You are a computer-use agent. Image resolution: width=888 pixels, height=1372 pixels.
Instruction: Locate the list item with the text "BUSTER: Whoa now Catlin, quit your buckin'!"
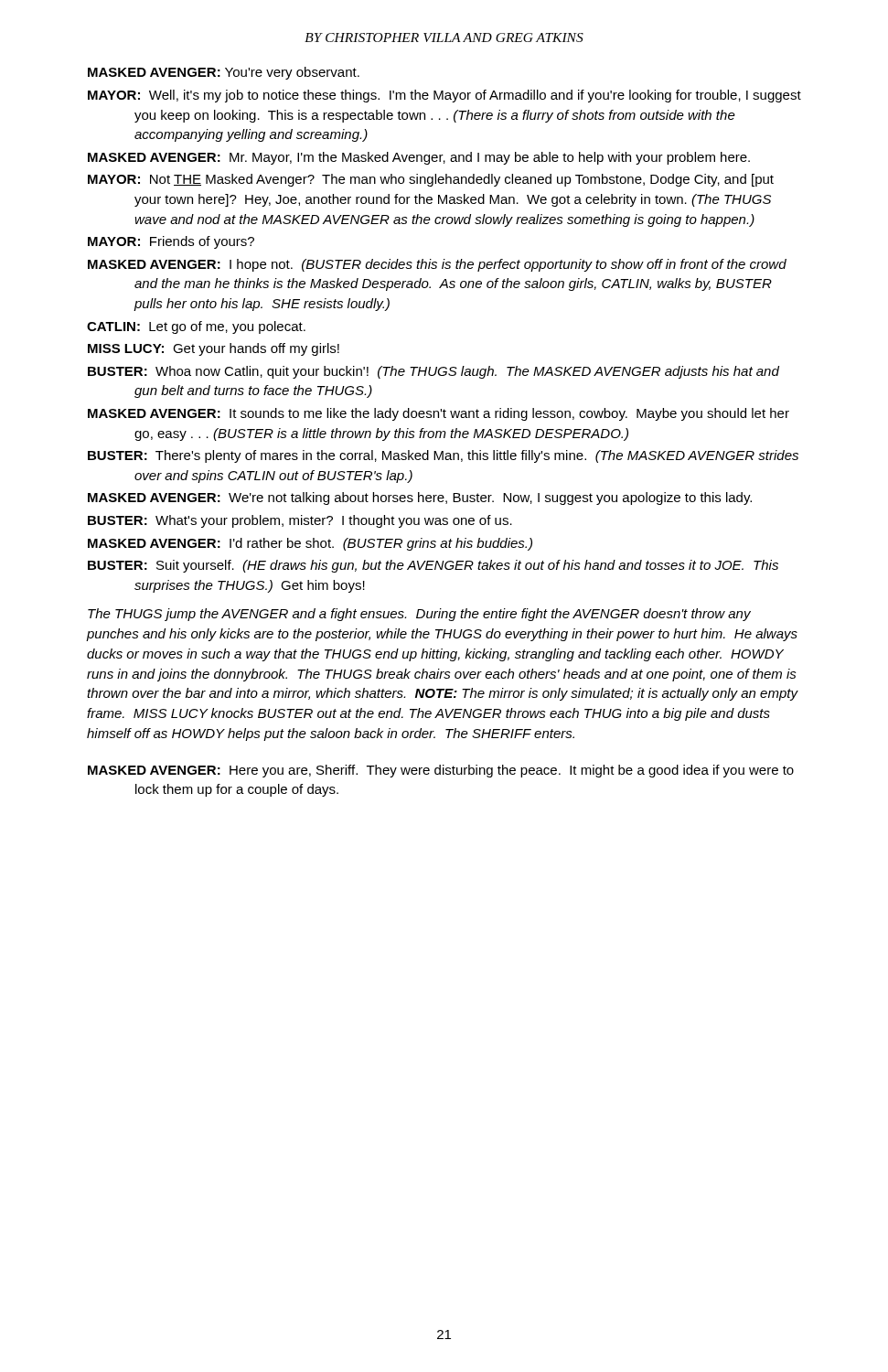click(x=433, y=381)
